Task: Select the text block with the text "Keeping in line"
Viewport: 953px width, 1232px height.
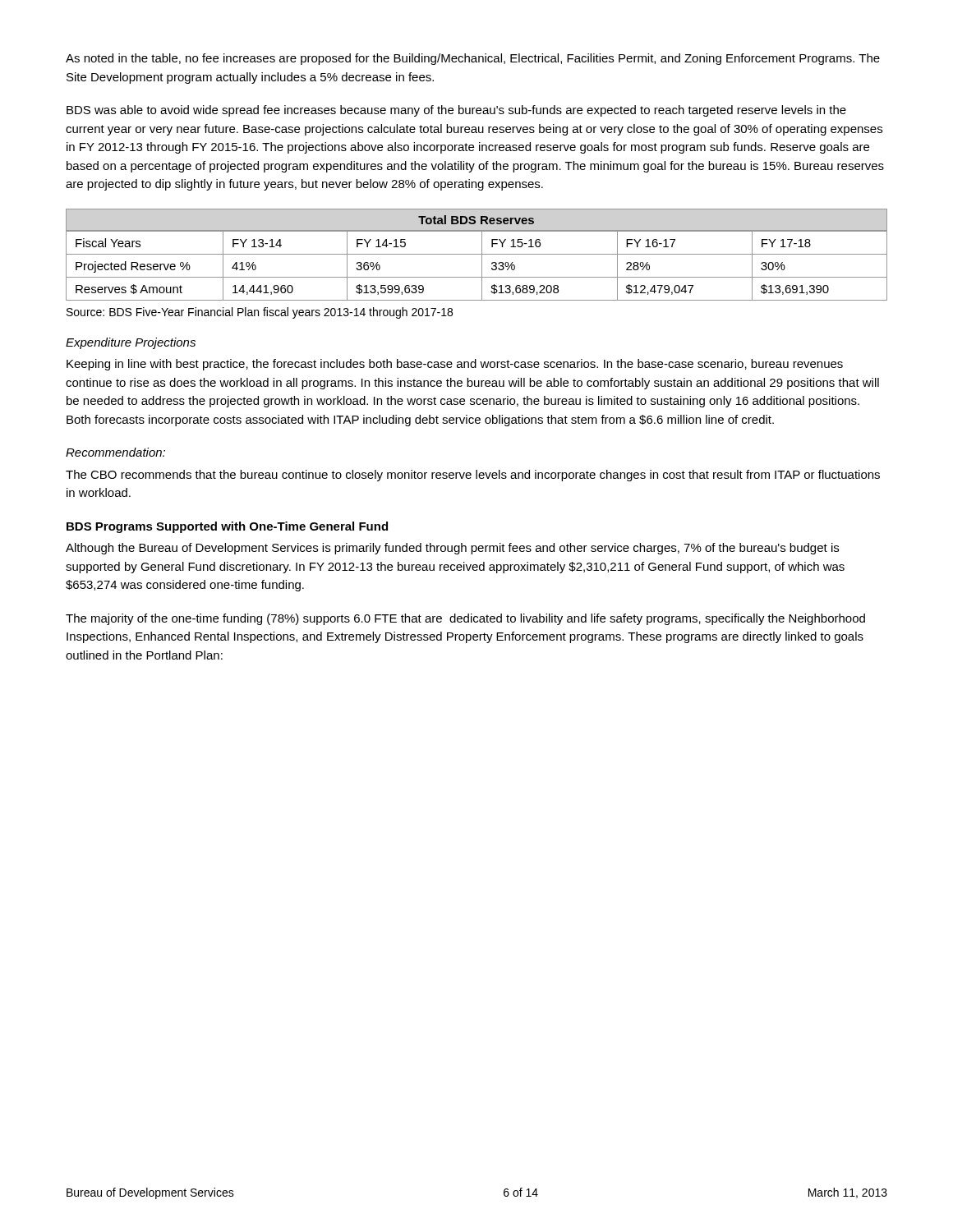Action: coord(473,391)
